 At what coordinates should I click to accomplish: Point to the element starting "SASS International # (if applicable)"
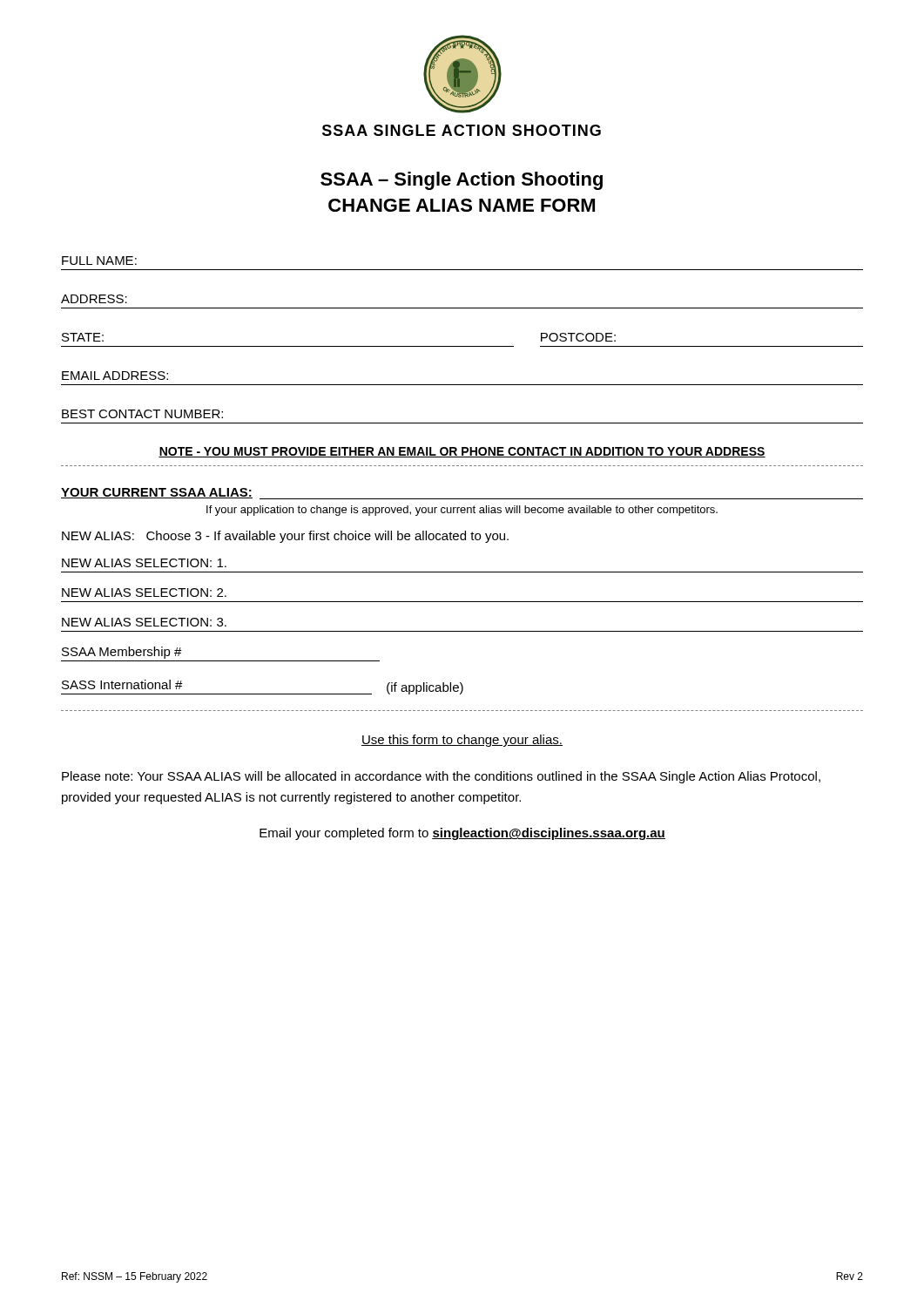point(262,686)
